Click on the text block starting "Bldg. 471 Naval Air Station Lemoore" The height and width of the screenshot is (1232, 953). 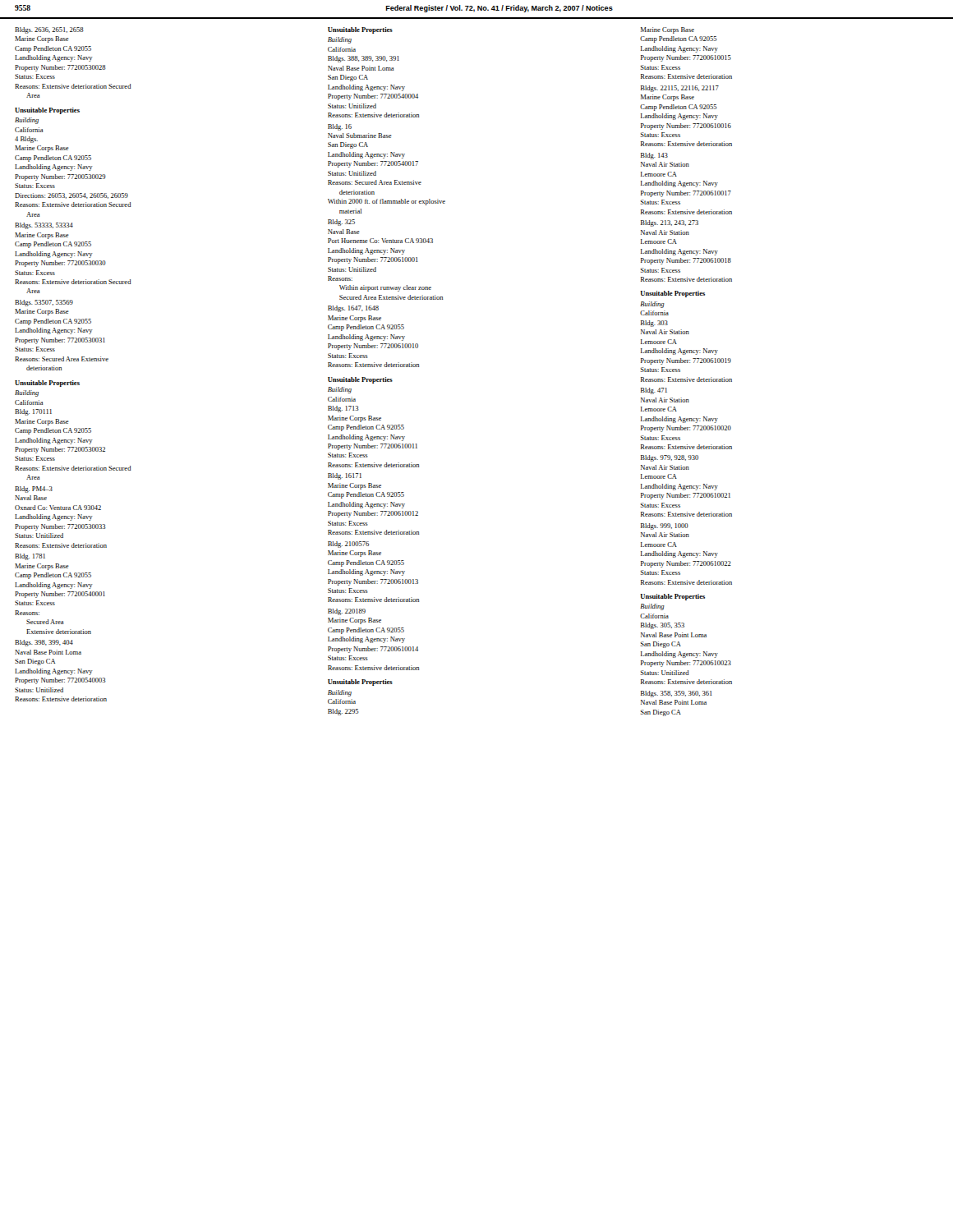point(654,391)
